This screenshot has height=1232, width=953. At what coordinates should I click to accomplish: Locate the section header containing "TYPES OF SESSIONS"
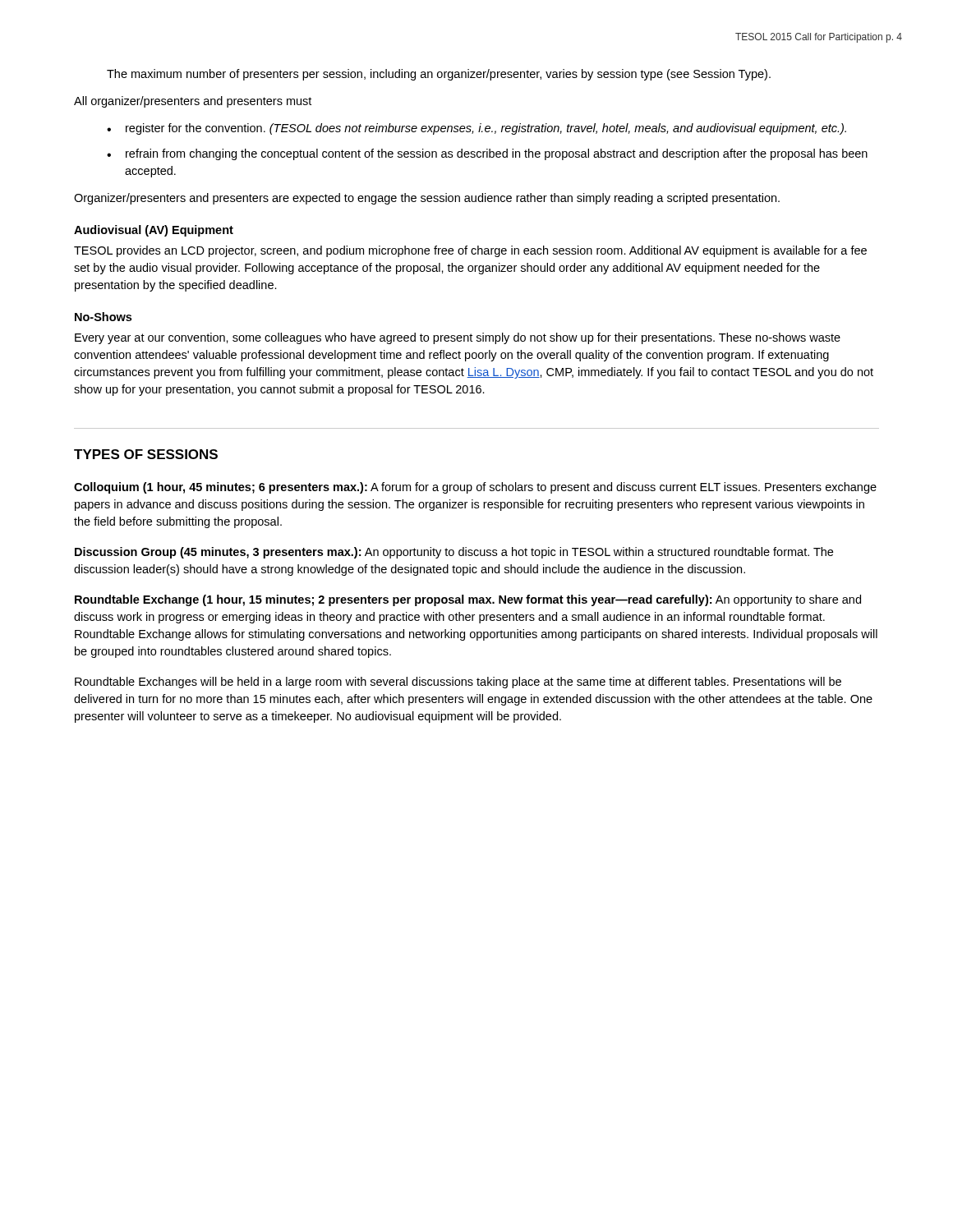pos(146,455)
